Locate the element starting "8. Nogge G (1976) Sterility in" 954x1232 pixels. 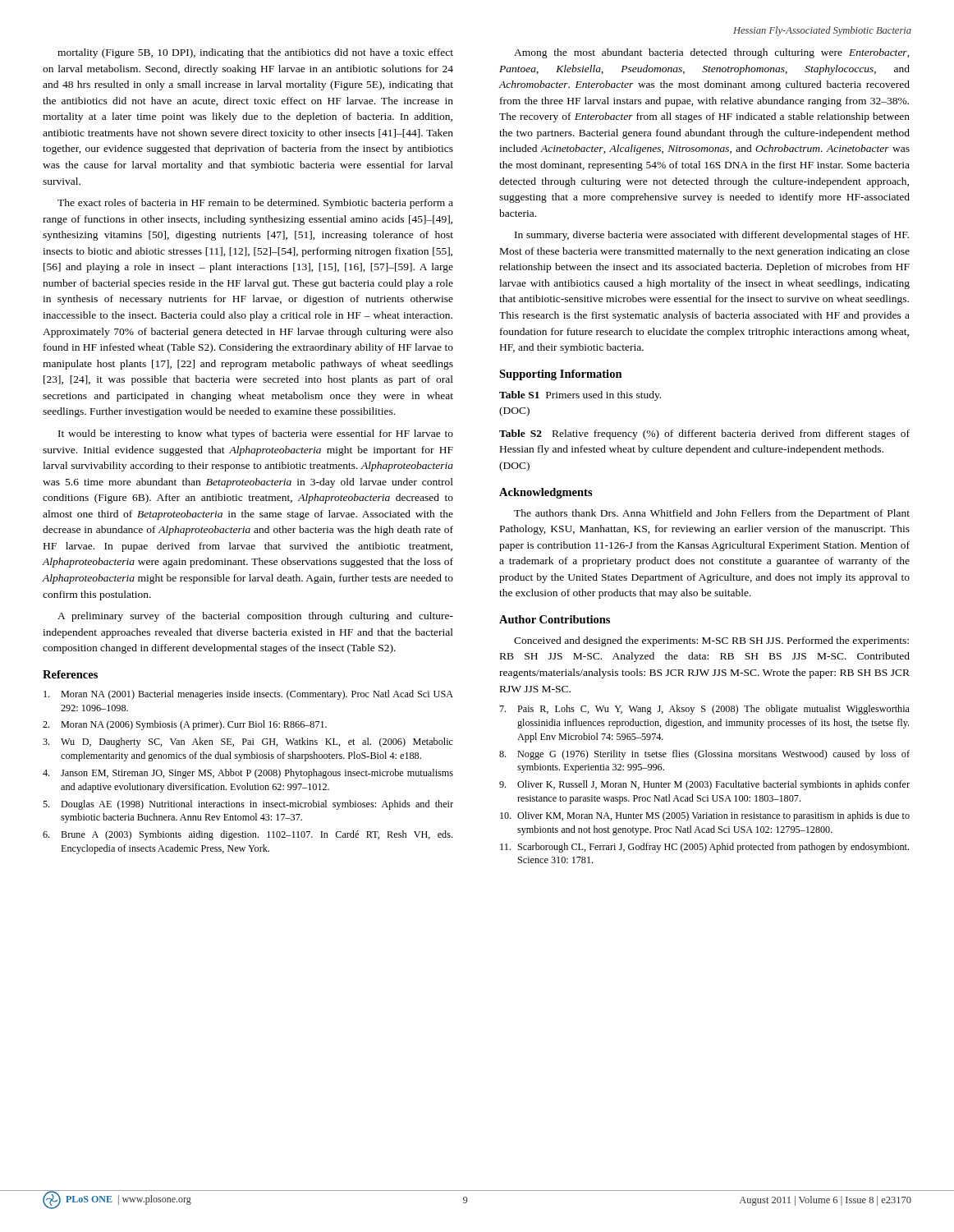[x=704, y=761]
